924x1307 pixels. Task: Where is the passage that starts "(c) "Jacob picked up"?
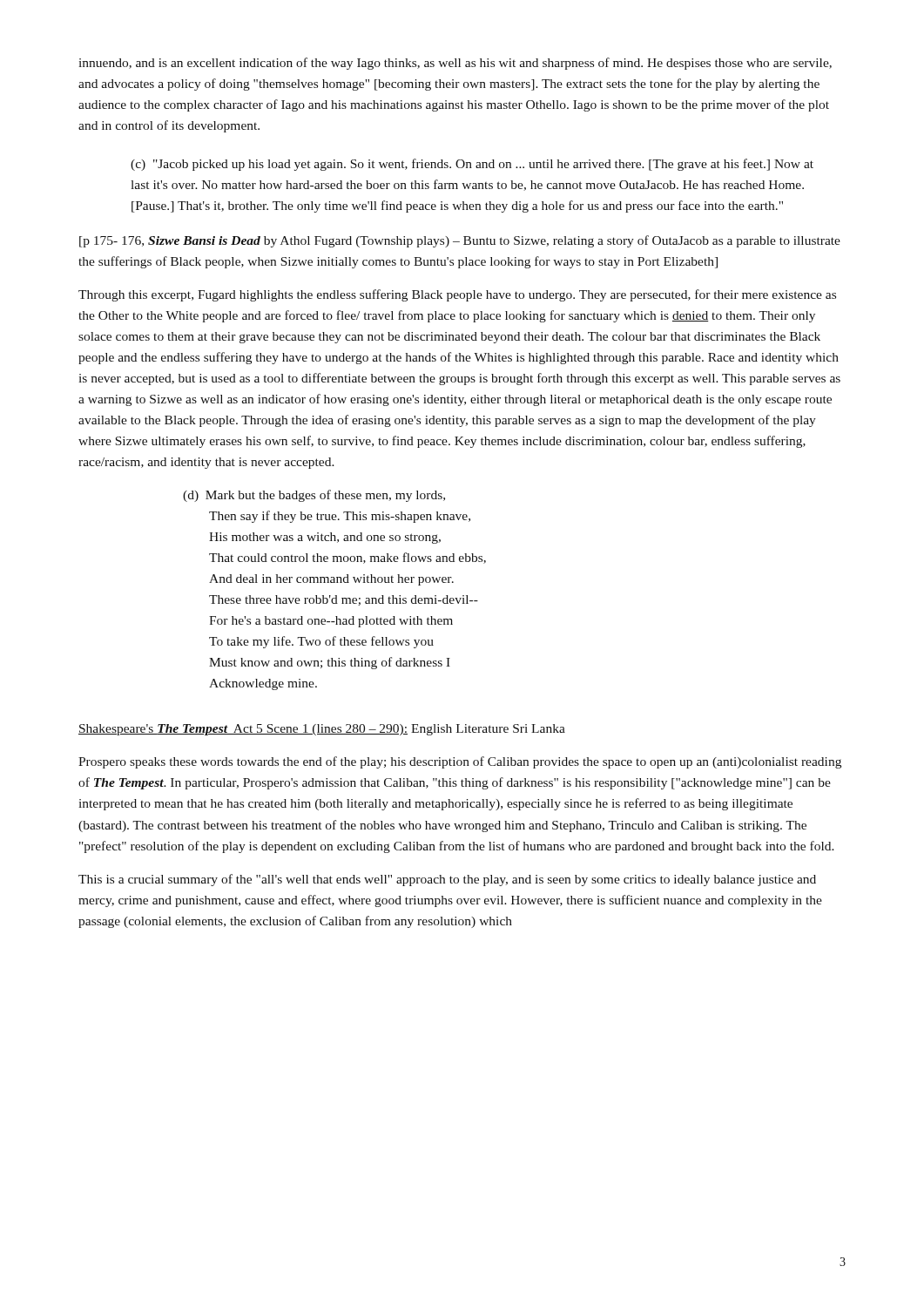pos(479,185)
